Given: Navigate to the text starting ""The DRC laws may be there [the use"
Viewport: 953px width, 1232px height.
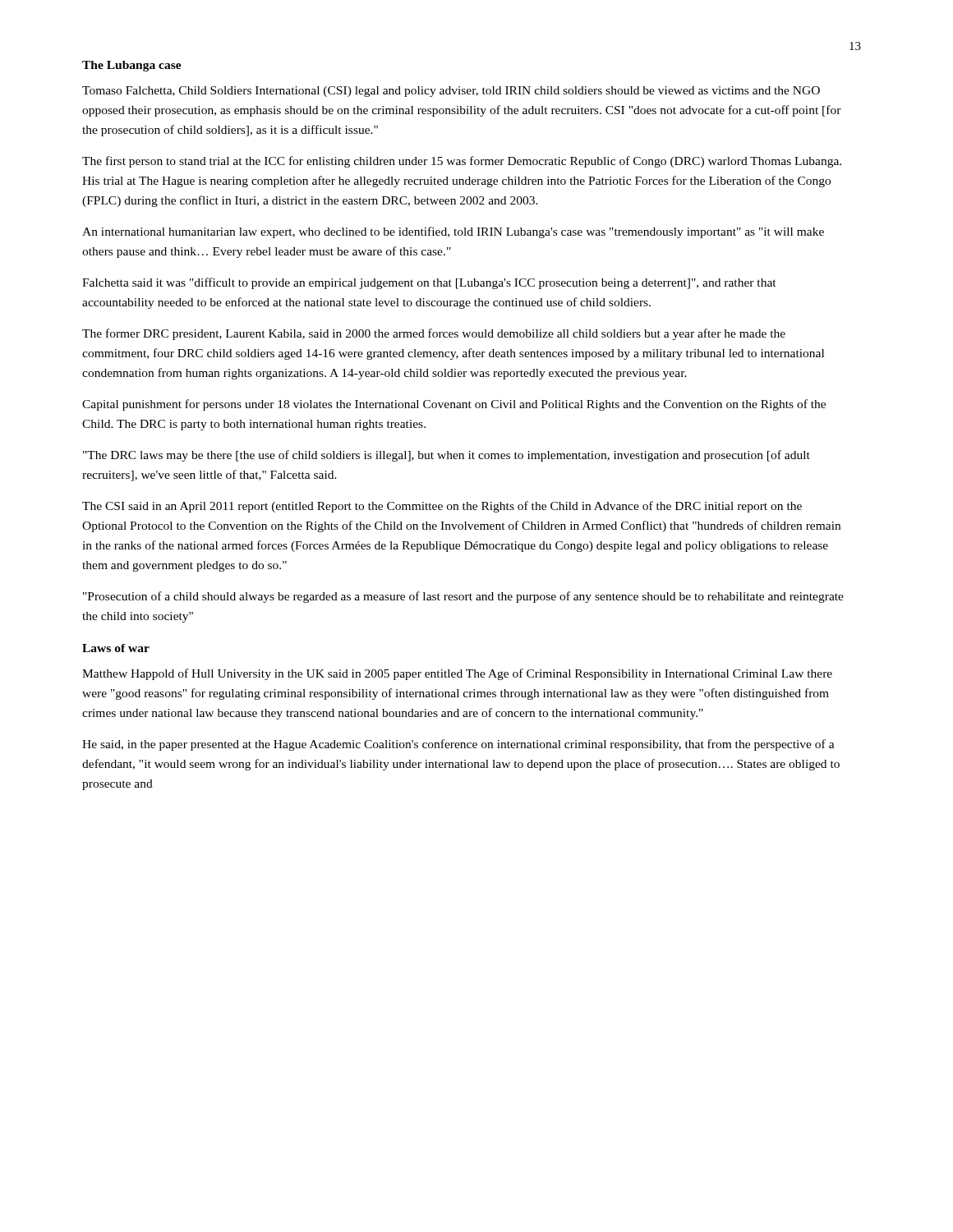Looking at the screenshot, I should tap(446, 465).
